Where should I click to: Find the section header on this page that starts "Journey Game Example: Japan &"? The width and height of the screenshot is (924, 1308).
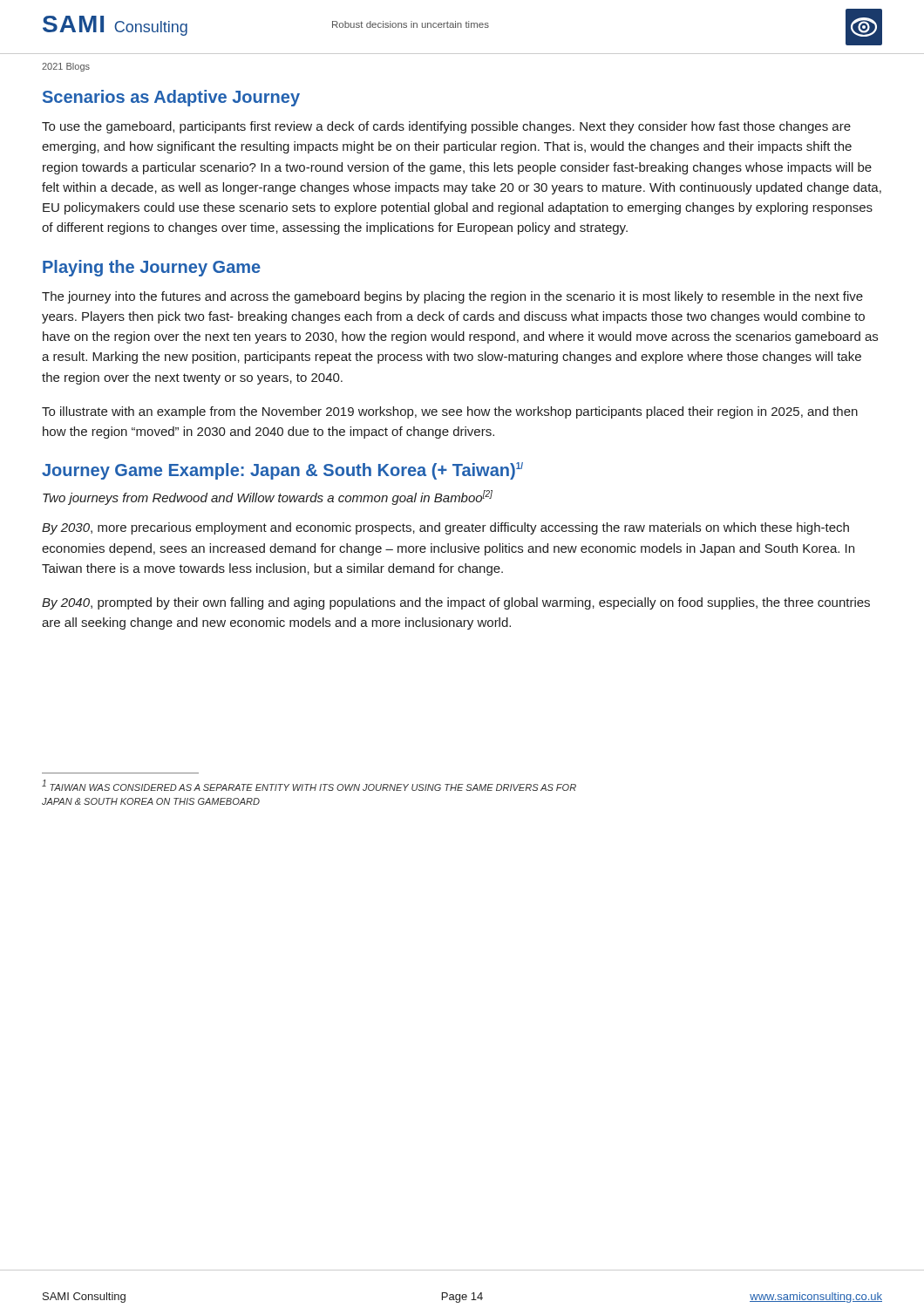tap(282, 470)
